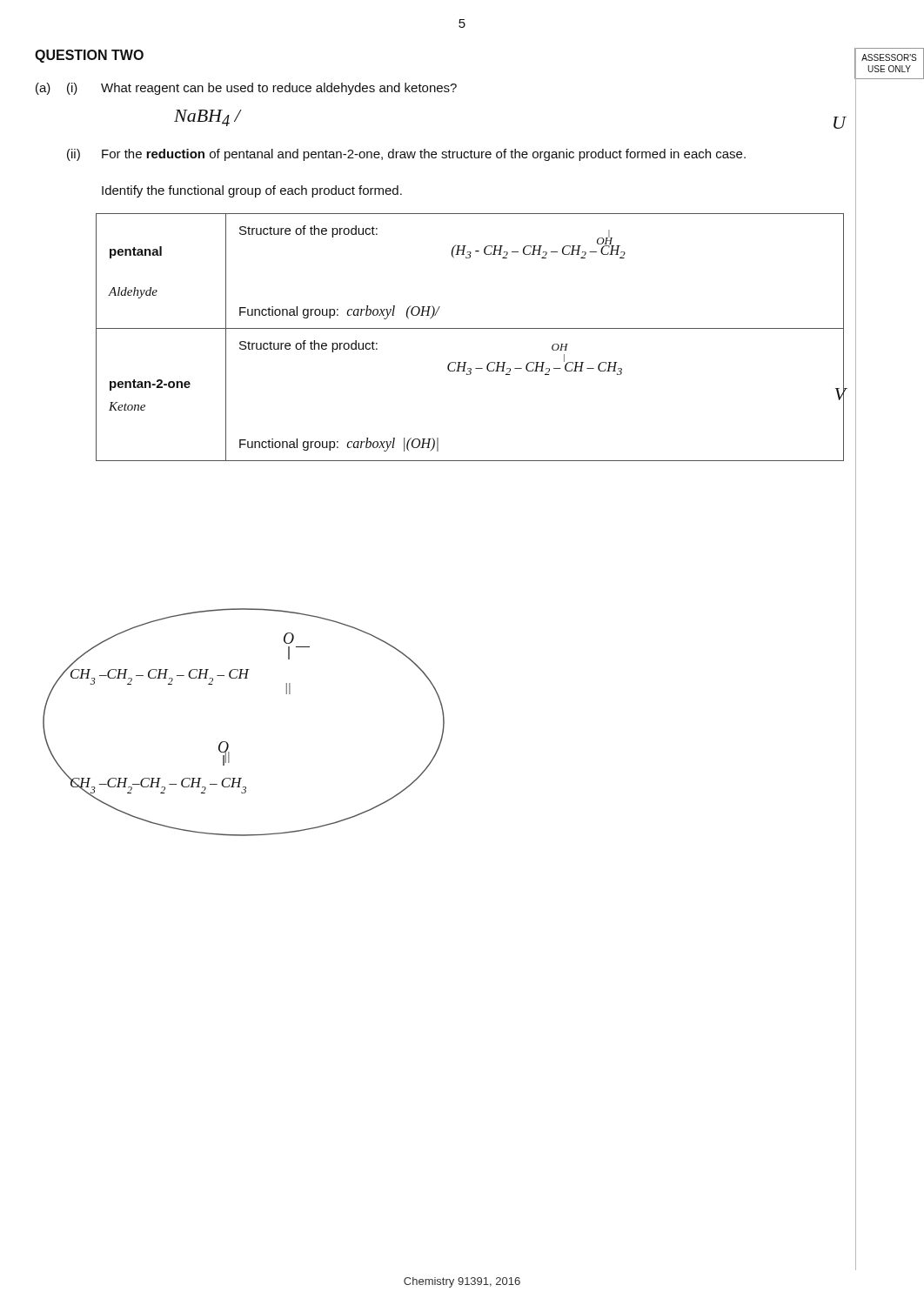This screenshot has width=924, height=1305.
Task: Navigate to the passage starting "Identify the functional group of each product"
Action: [252, 190]
